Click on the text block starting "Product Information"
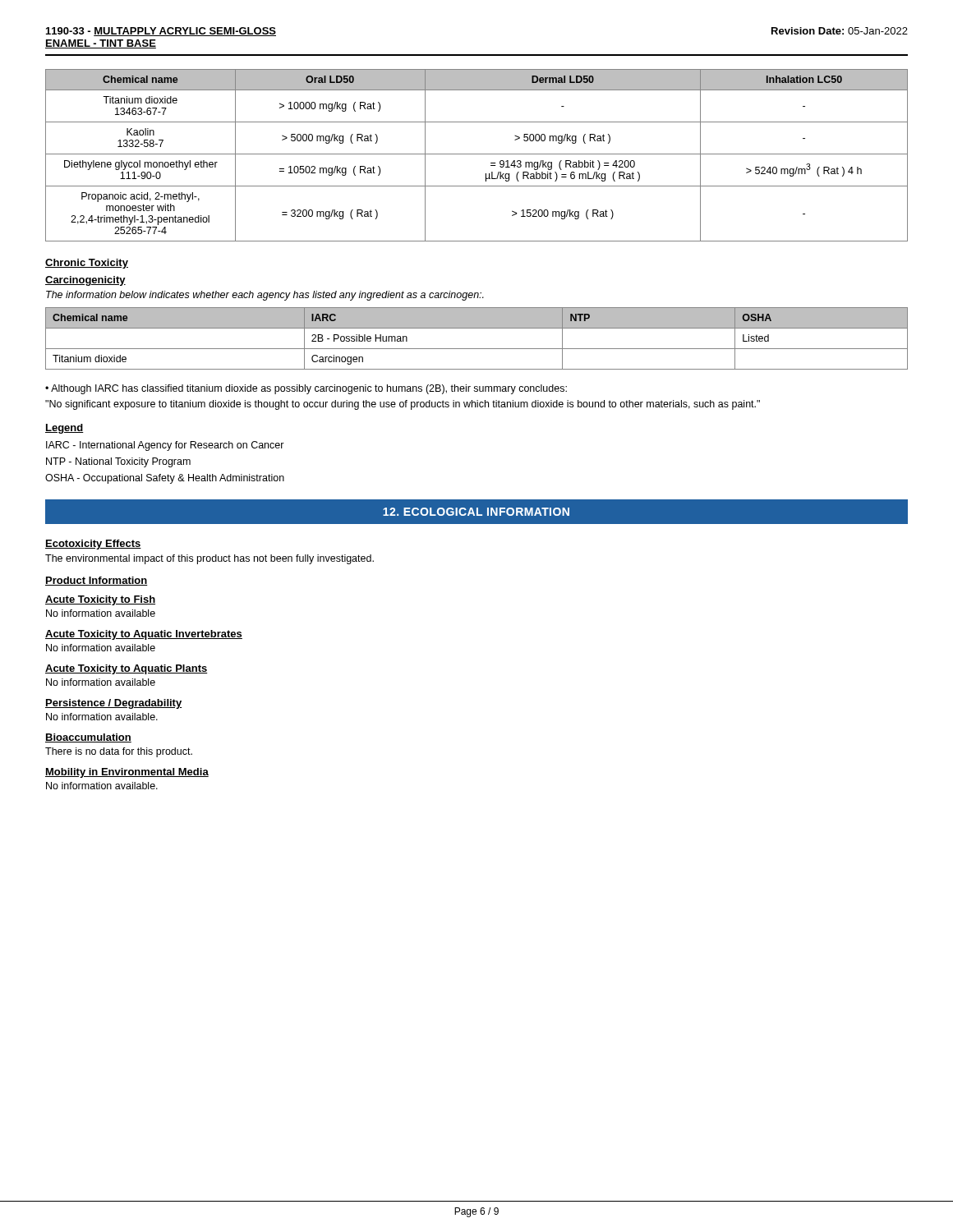Viewport: 953px width, 1232px height. [96, 580]
